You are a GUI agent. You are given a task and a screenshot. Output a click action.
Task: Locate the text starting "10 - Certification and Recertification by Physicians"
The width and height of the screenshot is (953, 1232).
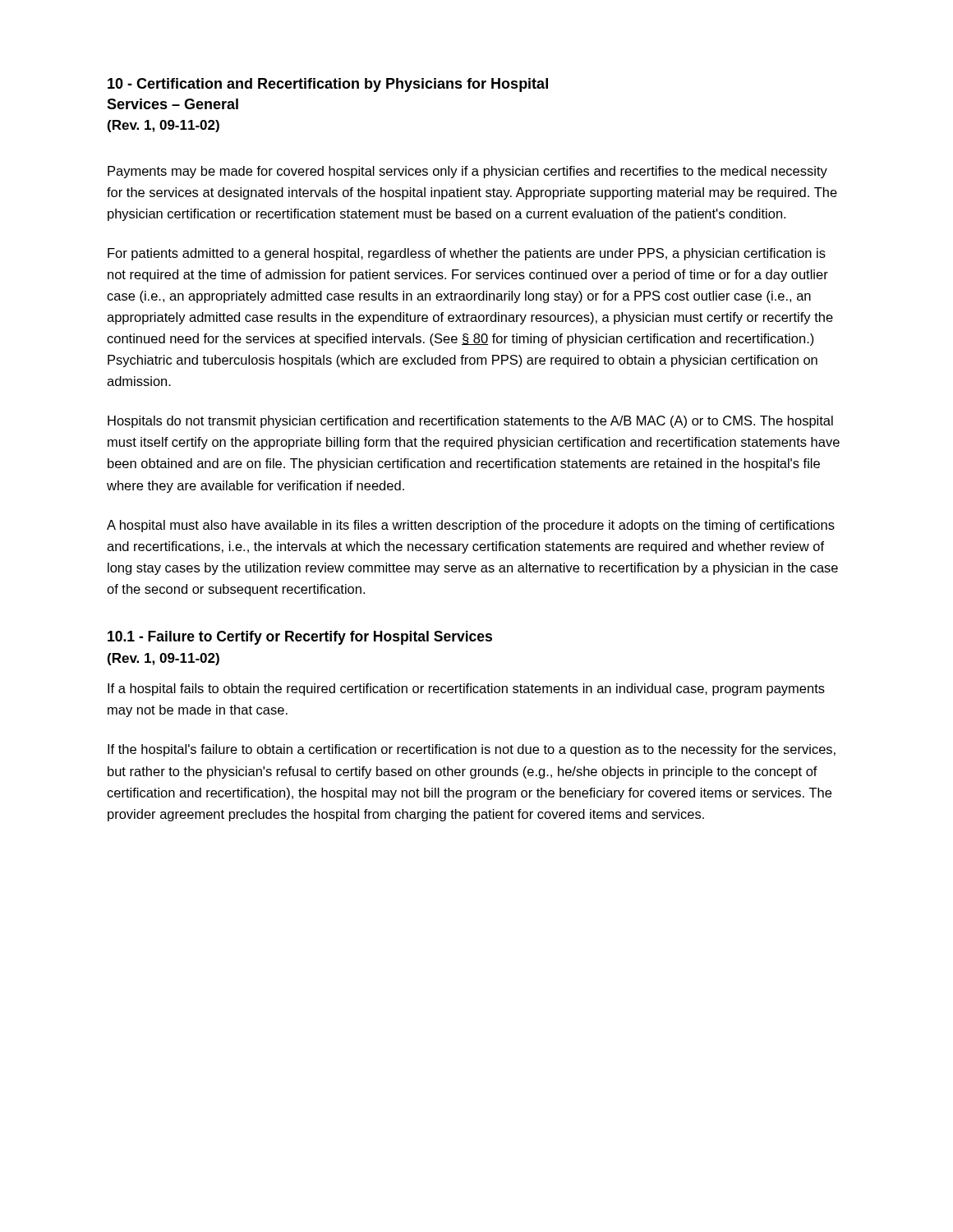328,85
